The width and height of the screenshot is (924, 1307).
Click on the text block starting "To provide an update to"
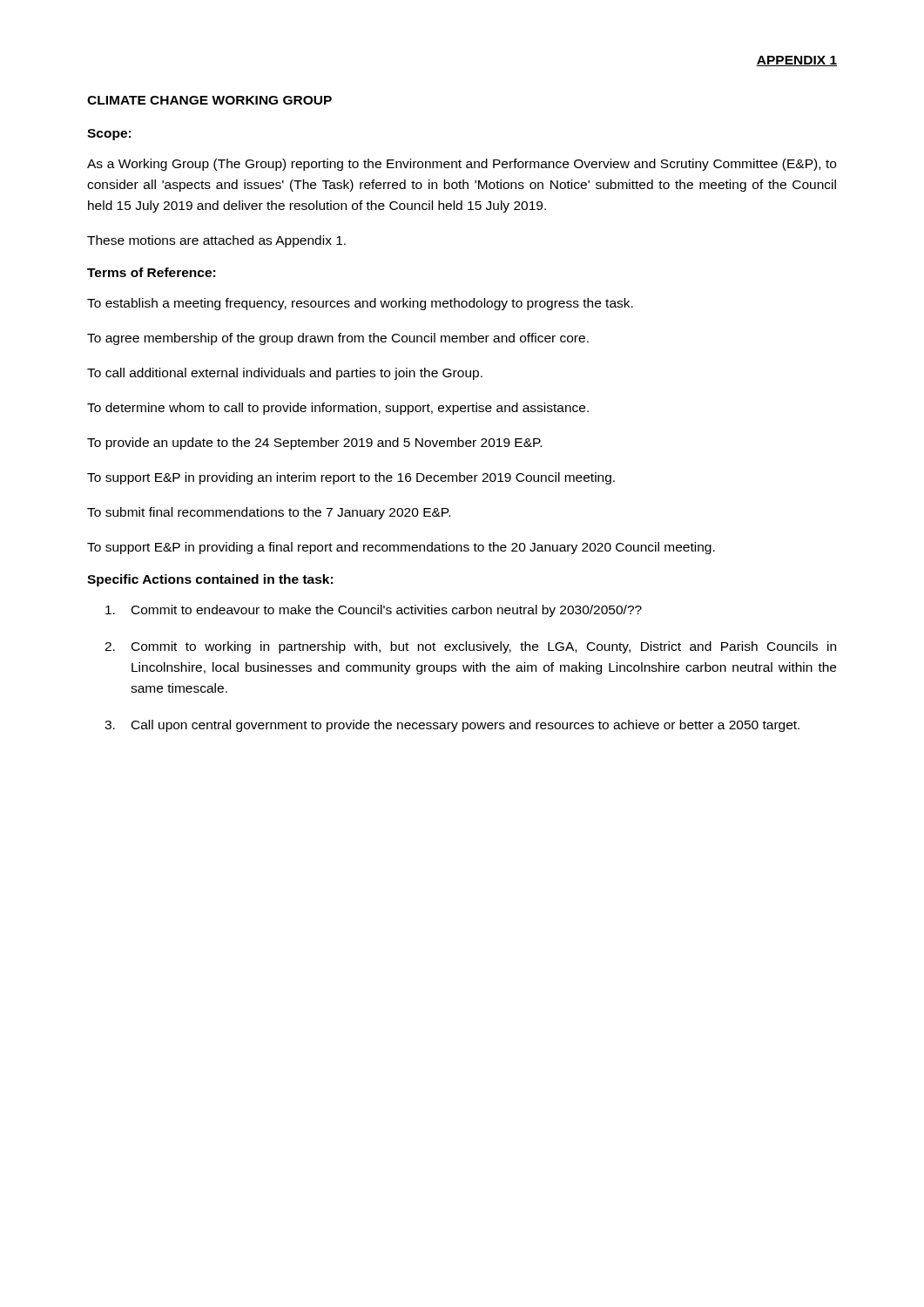(315, 442)
